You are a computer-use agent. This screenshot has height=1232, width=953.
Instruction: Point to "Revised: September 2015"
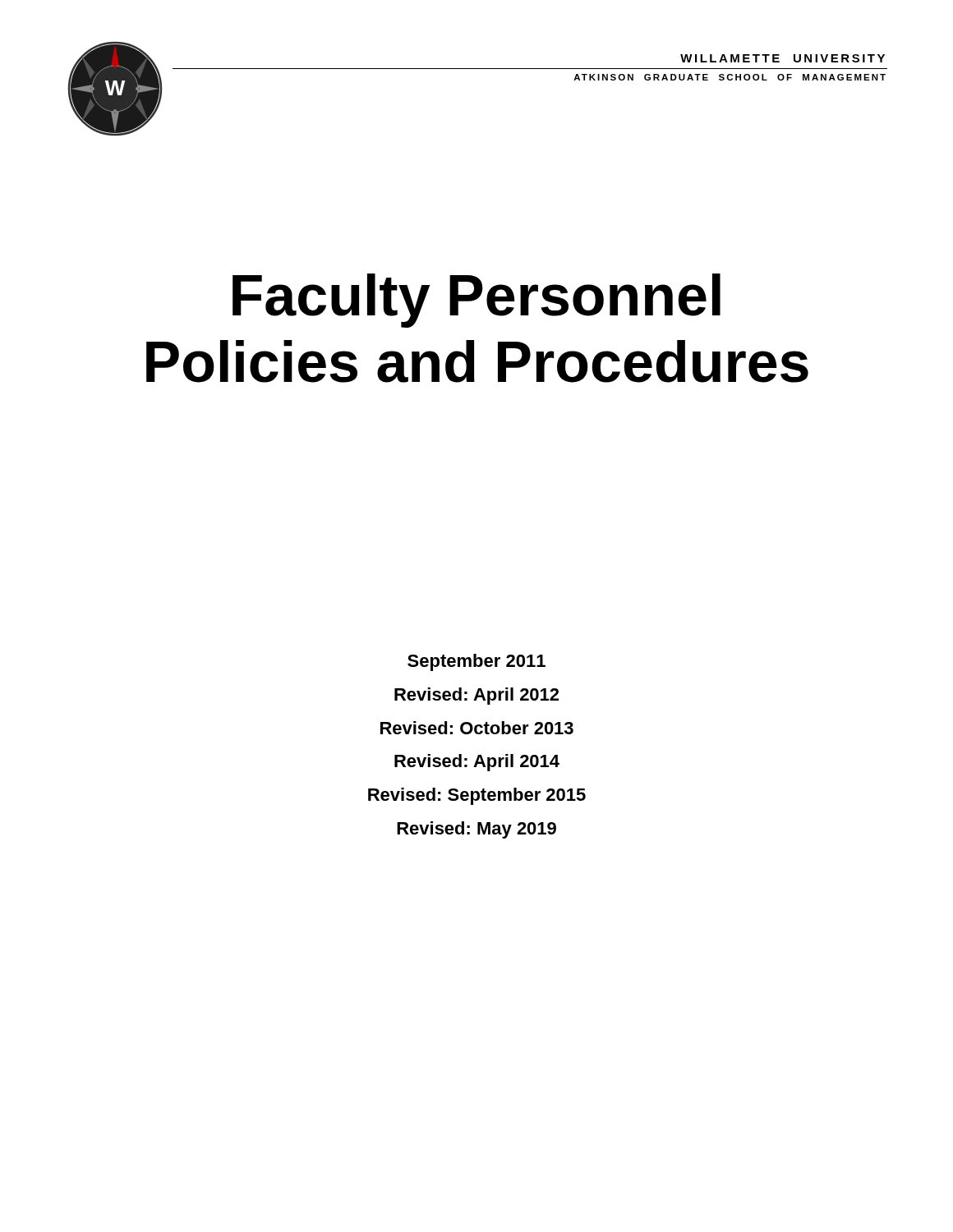(476, 795)
